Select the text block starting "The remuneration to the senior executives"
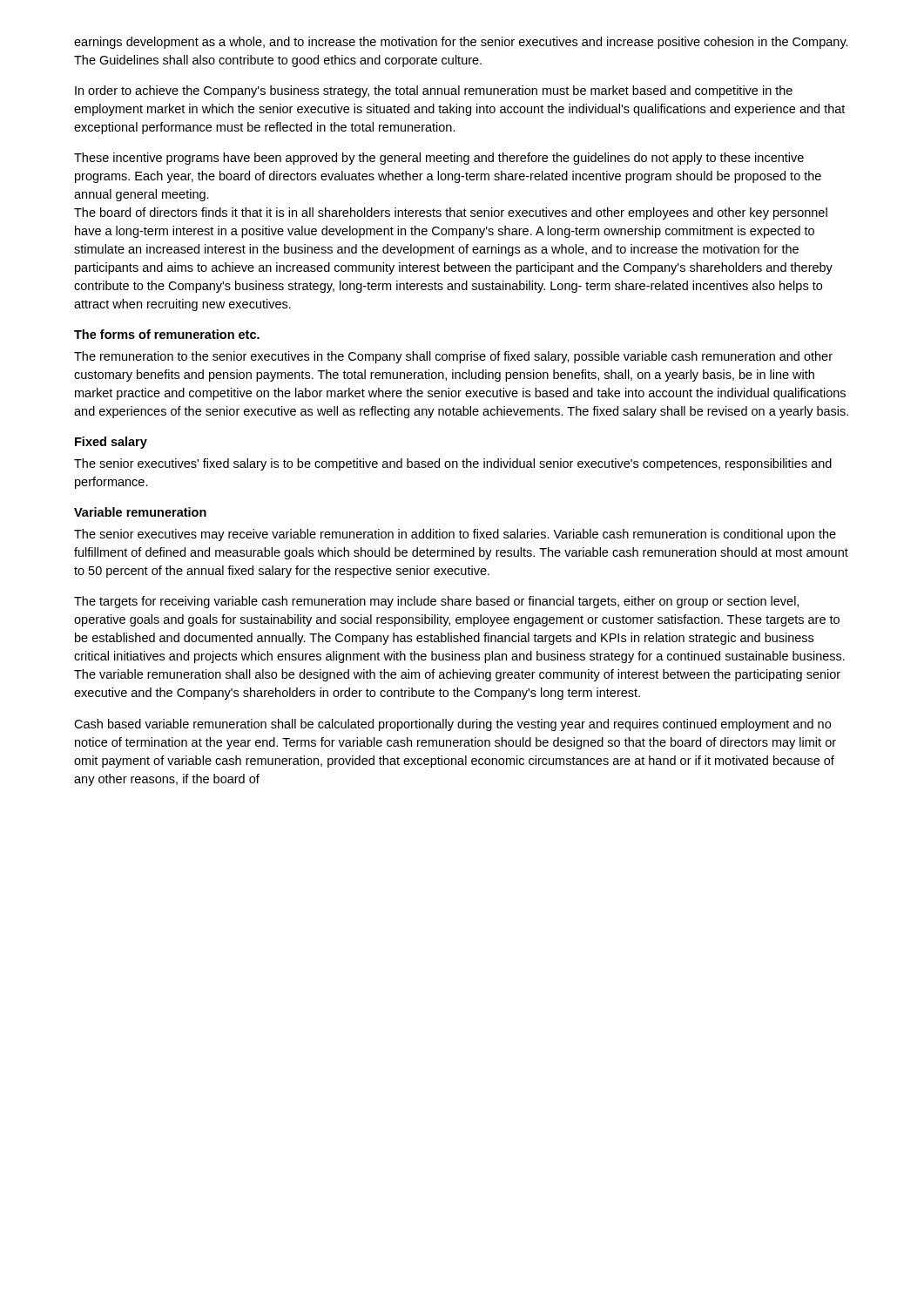 click(x=462, y=384)
